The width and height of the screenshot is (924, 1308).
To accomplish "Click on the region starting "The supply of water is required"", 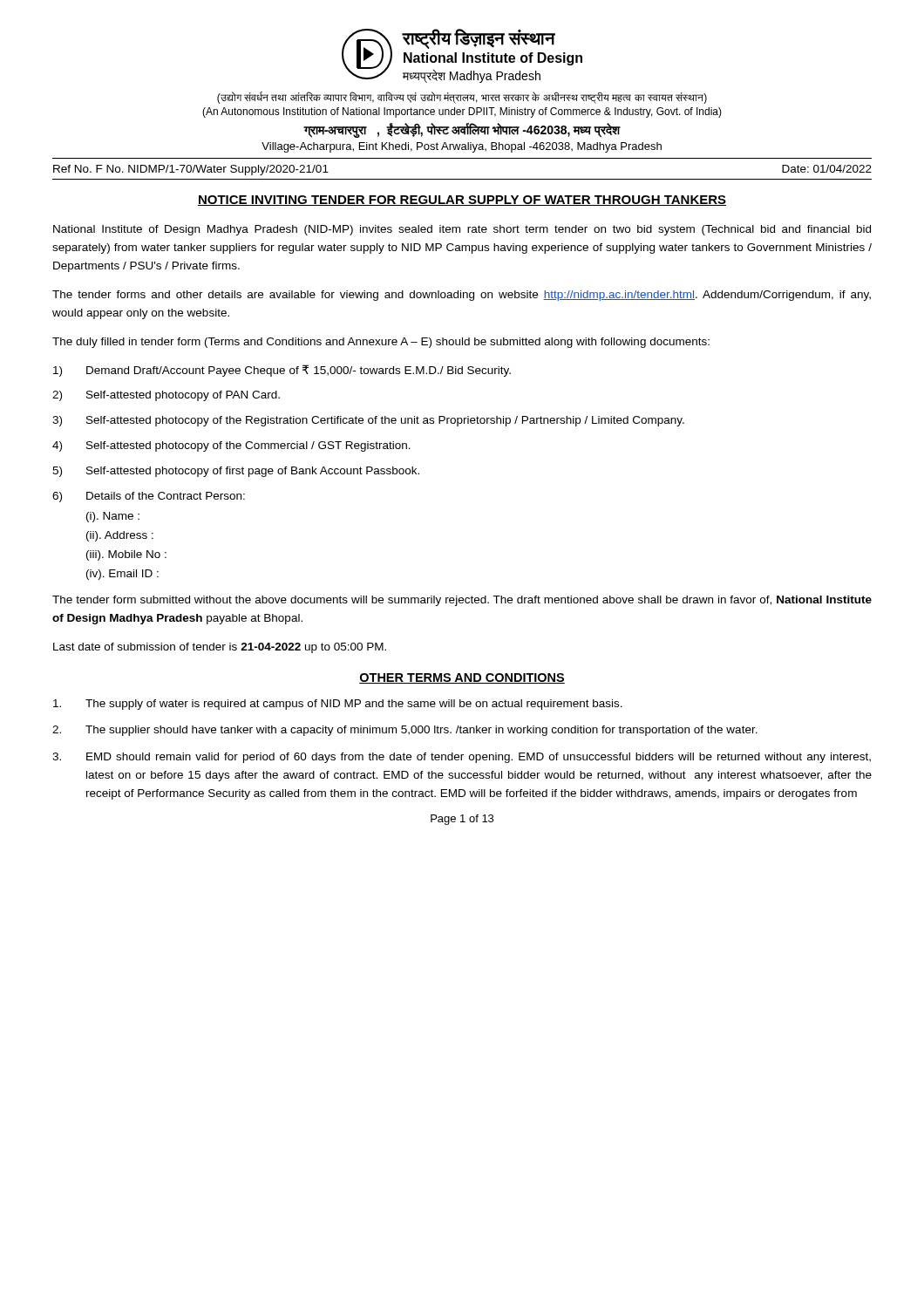I will [462, 704].
